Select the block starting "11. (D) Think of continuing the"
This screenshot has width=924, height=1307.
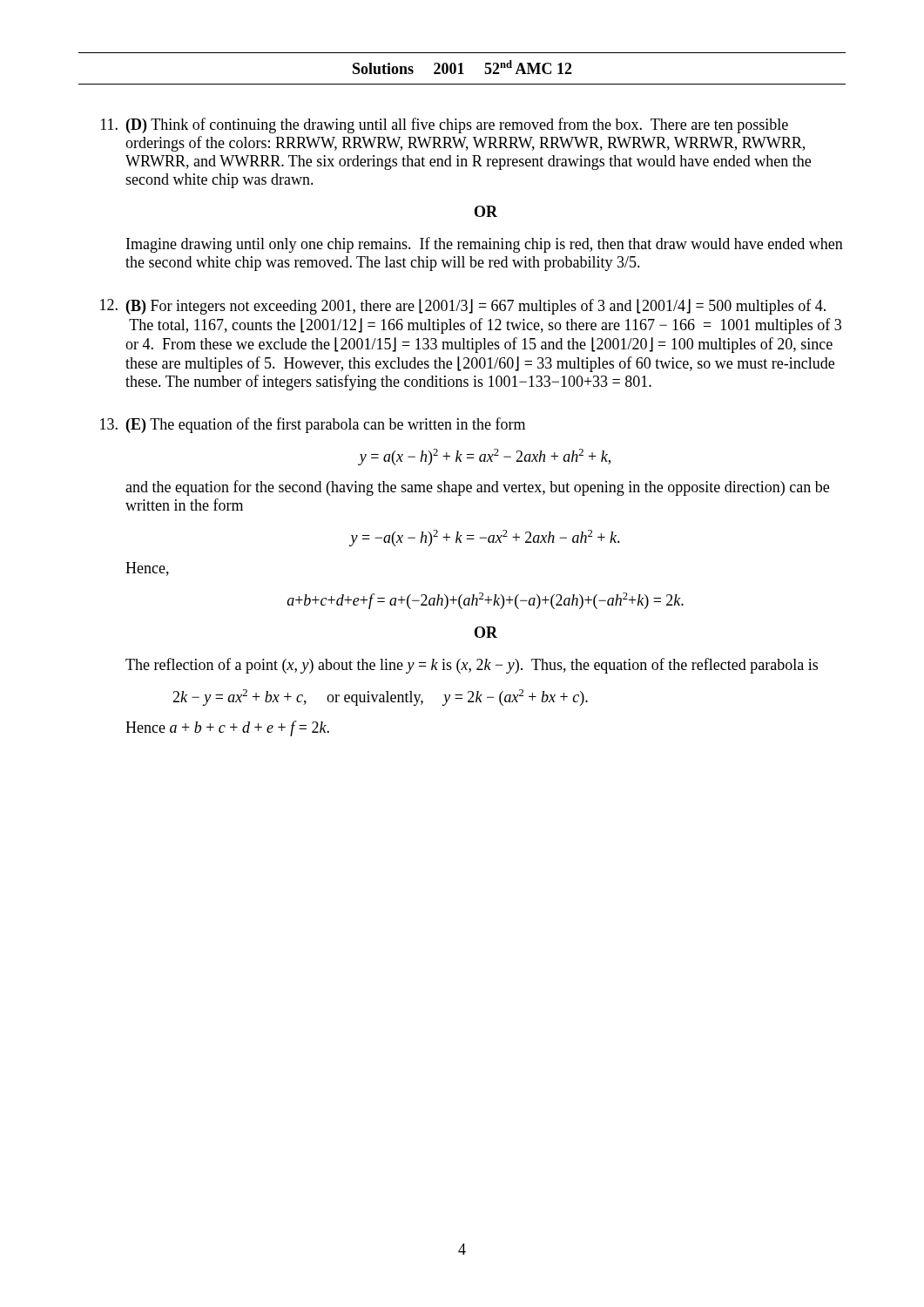tap(445, 125)
